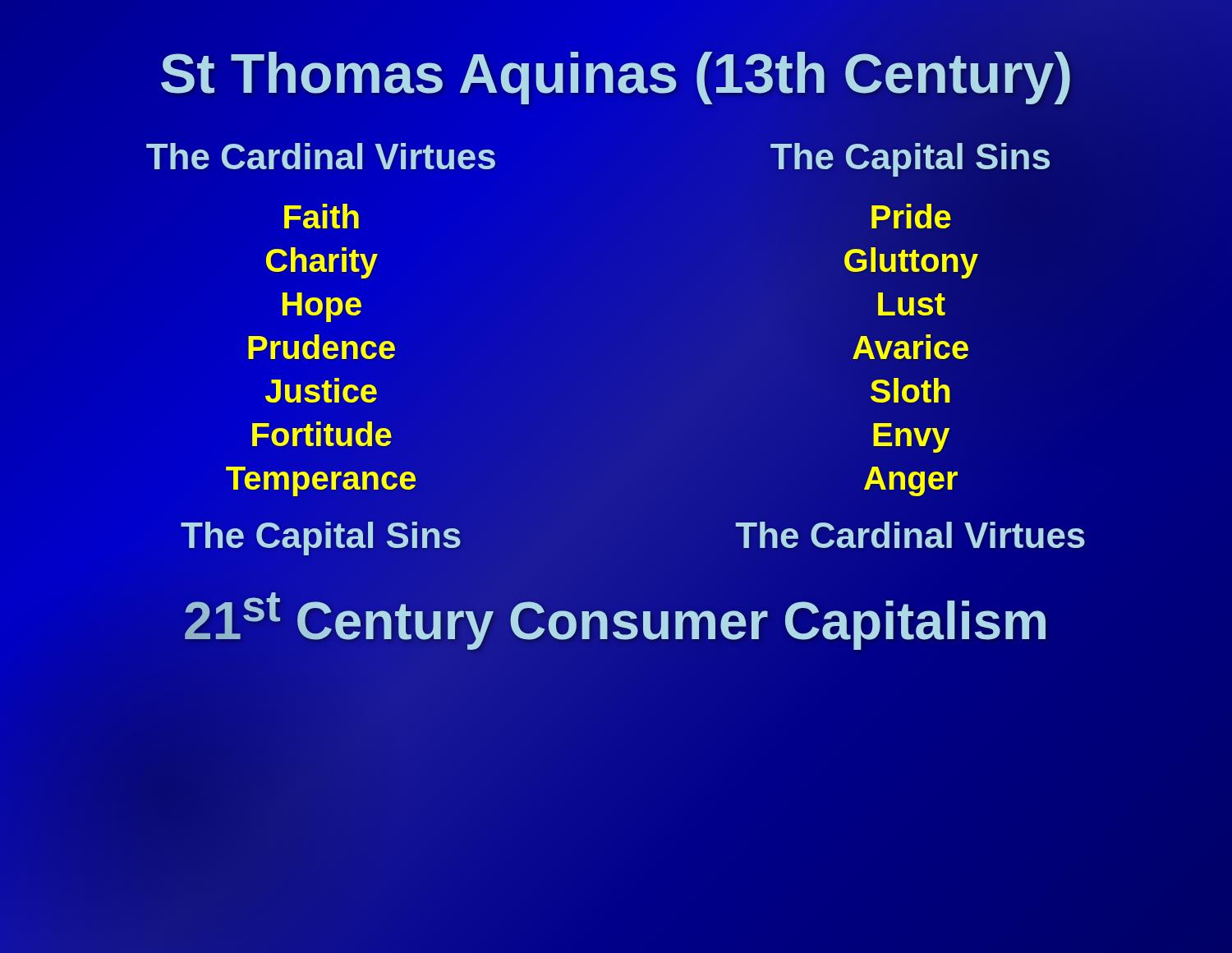Point to "21st Century Consumer Capitalism"
The height and width of the screenshot is (953, 1232).
pos(616,616)
